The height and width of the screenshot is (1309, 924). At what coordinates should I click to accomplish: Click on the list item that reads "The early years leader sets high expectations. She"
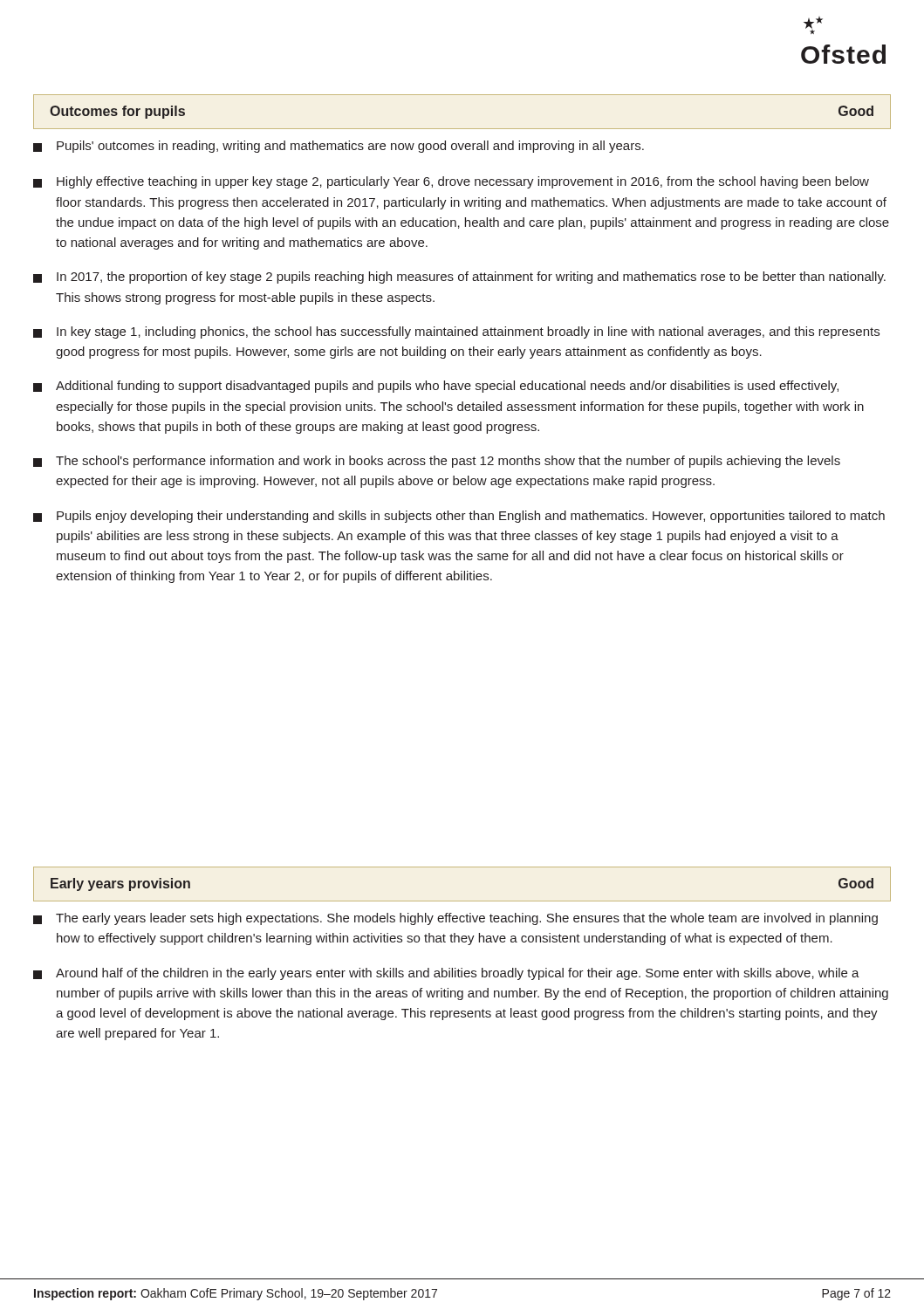pyautogui.click(x=462, y=928)
